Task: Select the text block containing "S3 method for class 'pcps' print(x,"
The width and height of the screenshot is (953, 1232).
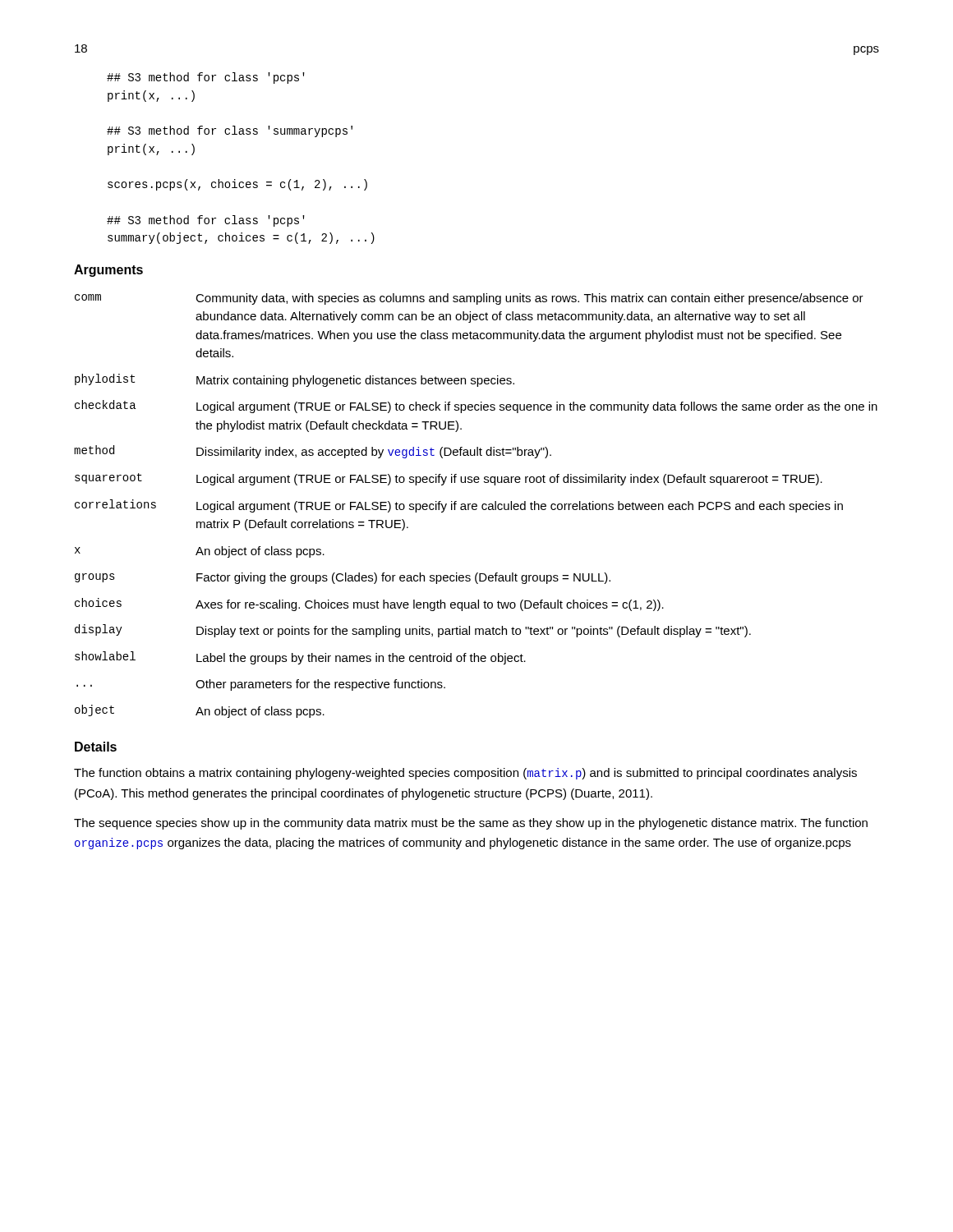Action: coord(206,78)
